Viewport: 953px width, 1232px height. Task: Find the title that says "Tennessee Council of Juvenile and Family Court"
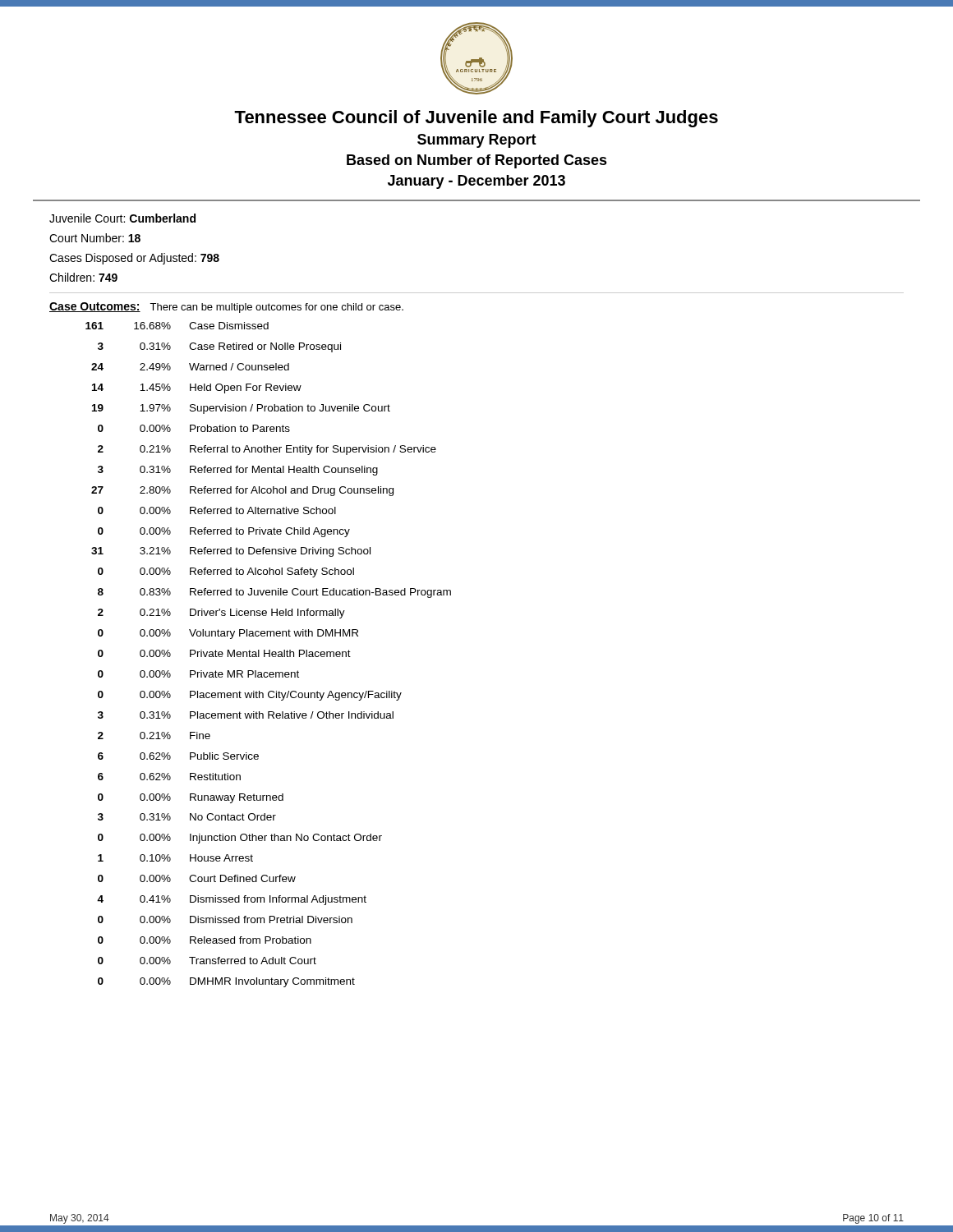pyautogui.click(x=476, y=149)
